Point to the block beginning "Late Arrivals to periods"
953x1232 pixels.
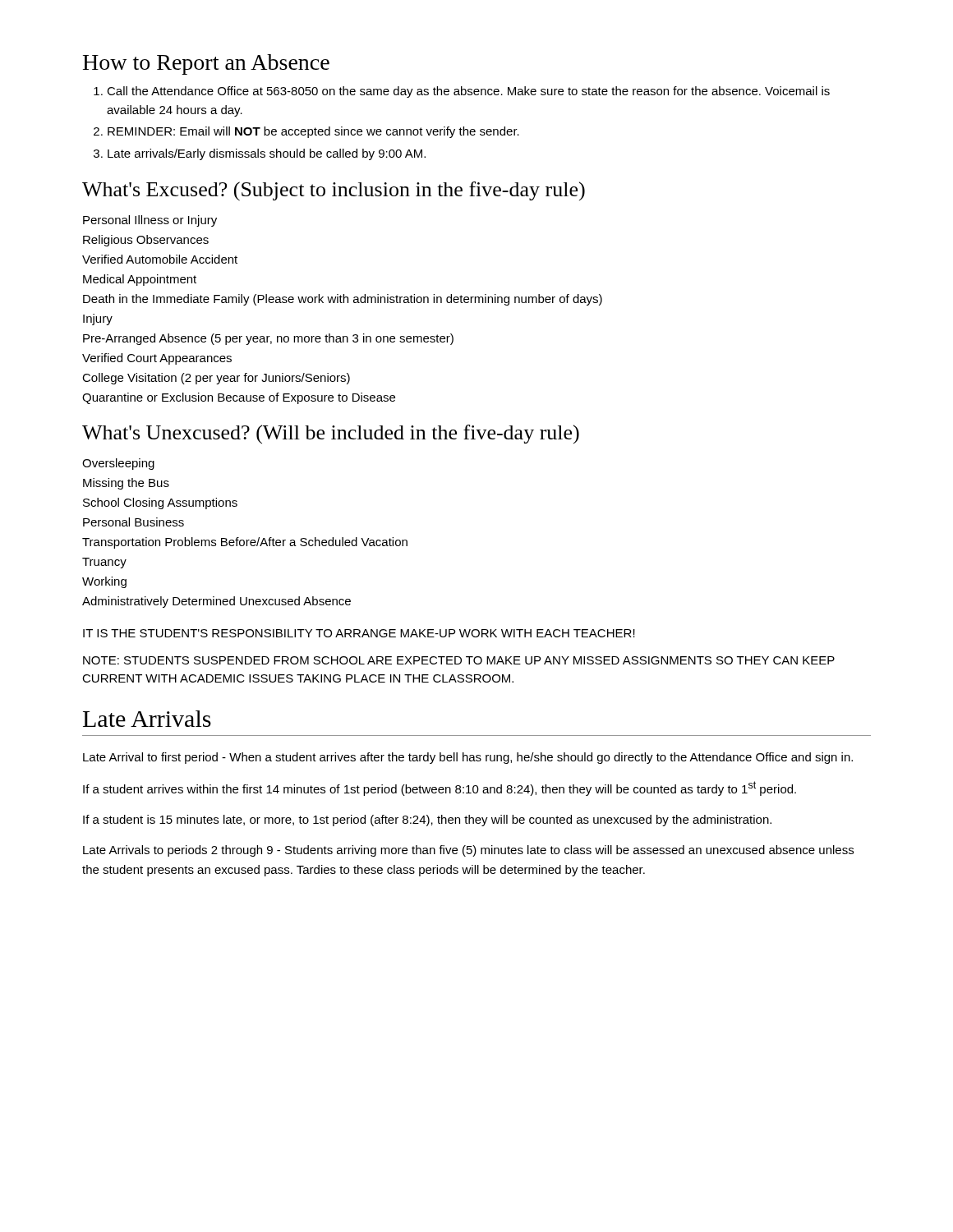click(468, 859)
